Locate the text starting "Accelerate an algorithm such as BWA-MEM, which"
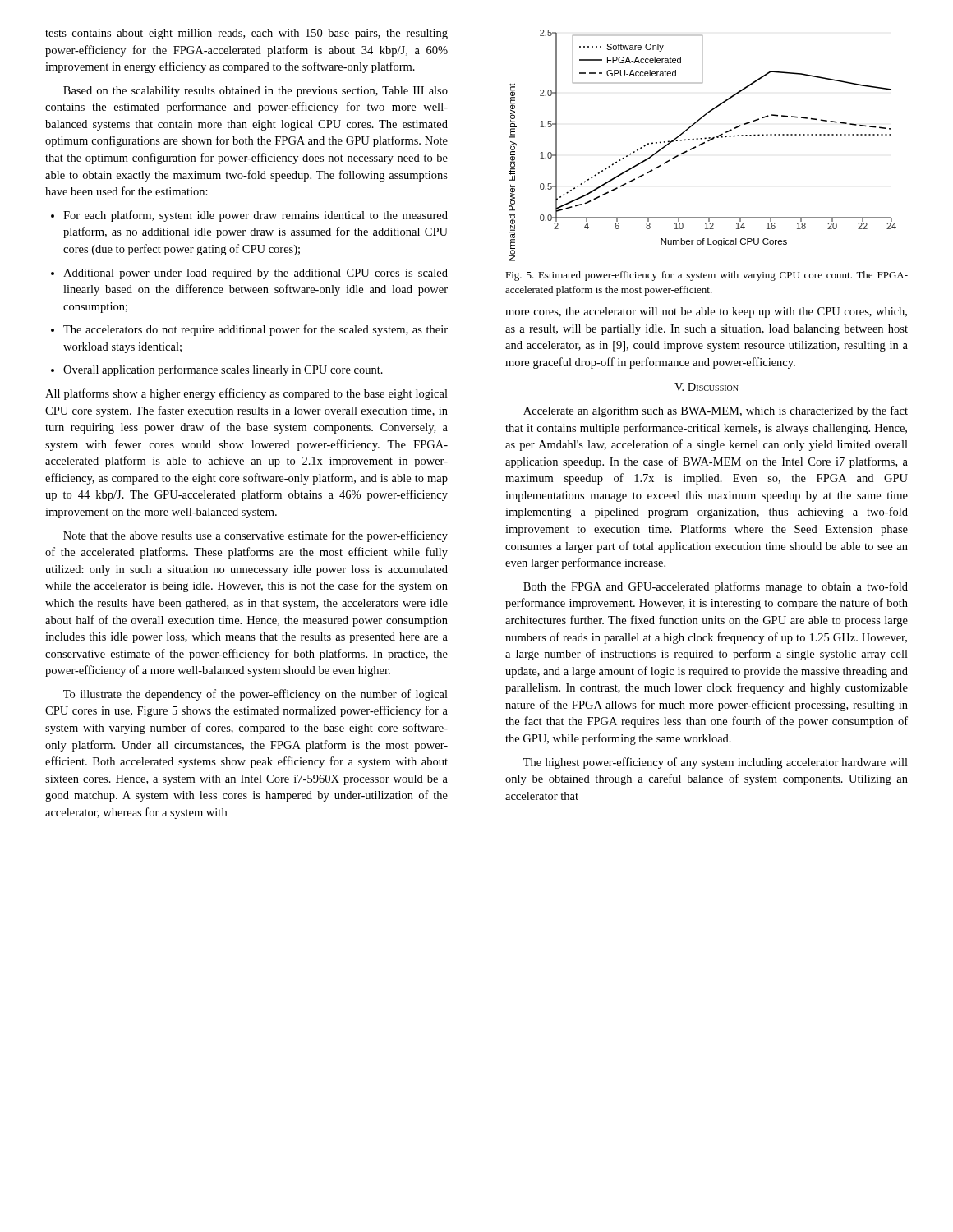953x1232 pixels. click(707, 603)
